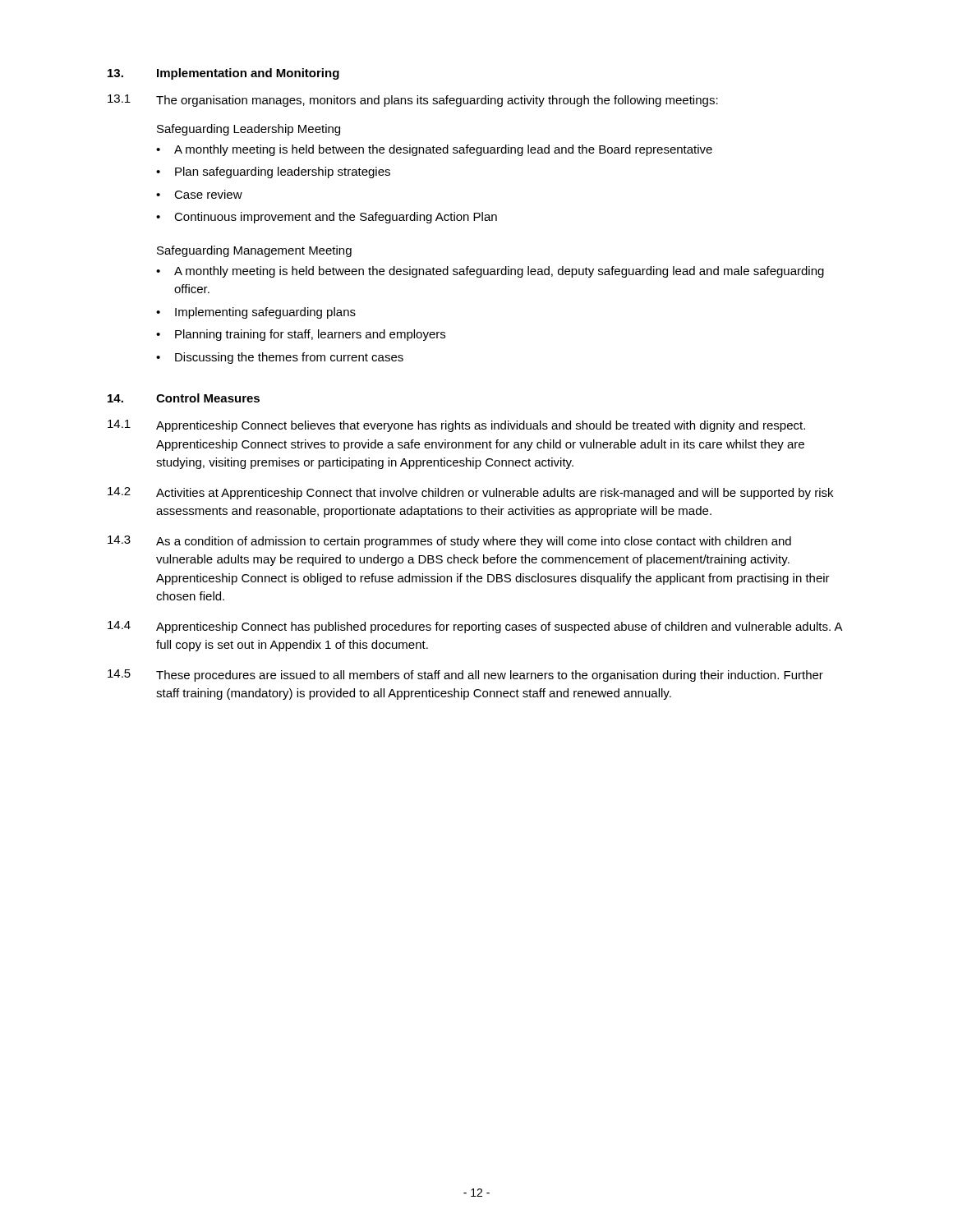Locate the region starting "Continuous improvement and"

click(336, 216)
